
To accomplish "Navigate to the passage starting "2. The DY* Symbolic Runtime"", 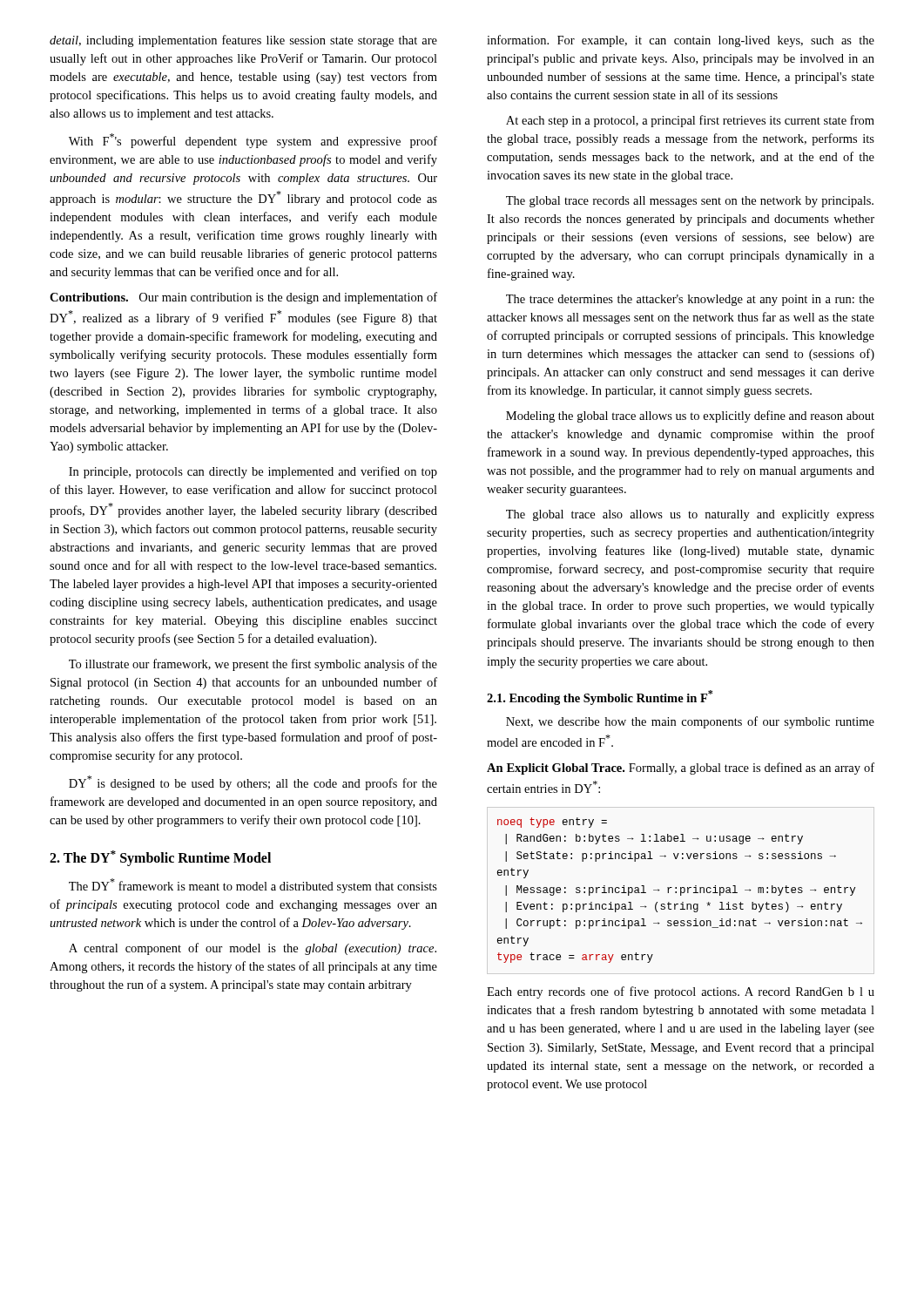I will click(x=243, y=857).
